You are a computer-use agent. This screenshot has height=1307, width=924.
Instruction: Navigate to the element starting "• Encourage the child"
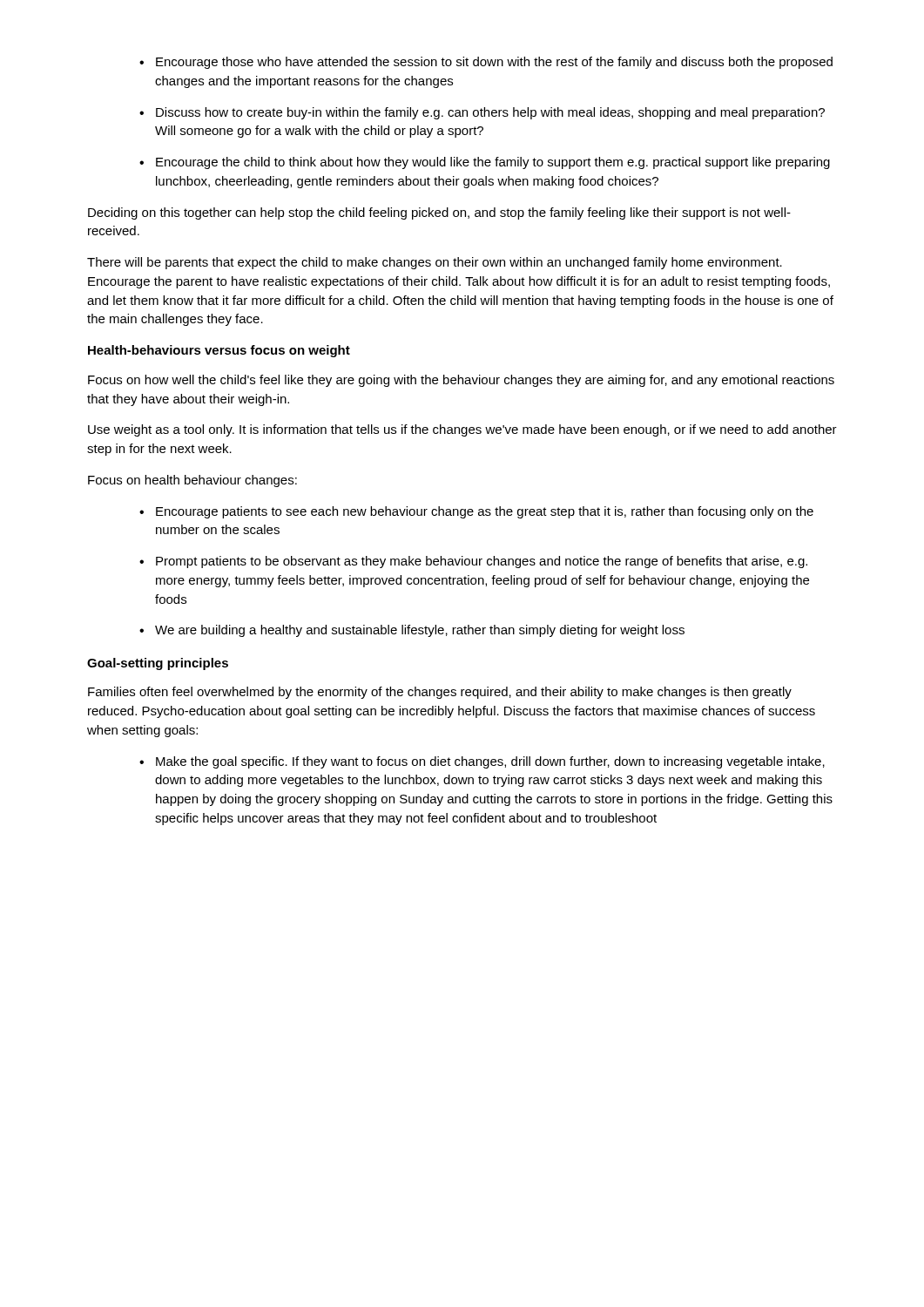(x=488, y=171)
